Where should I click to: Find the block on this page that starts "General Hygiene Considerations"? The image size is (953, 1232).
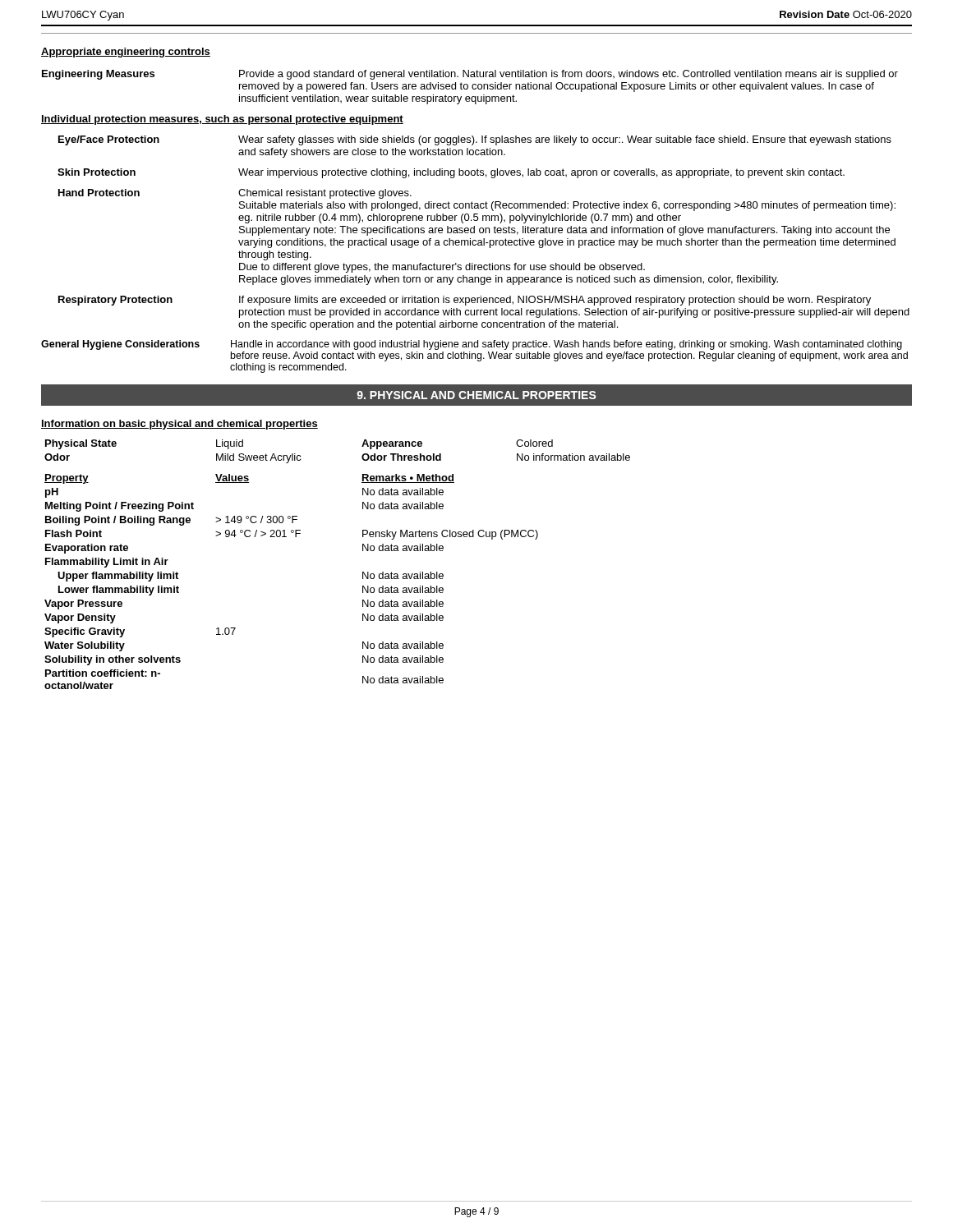[476, 356]
